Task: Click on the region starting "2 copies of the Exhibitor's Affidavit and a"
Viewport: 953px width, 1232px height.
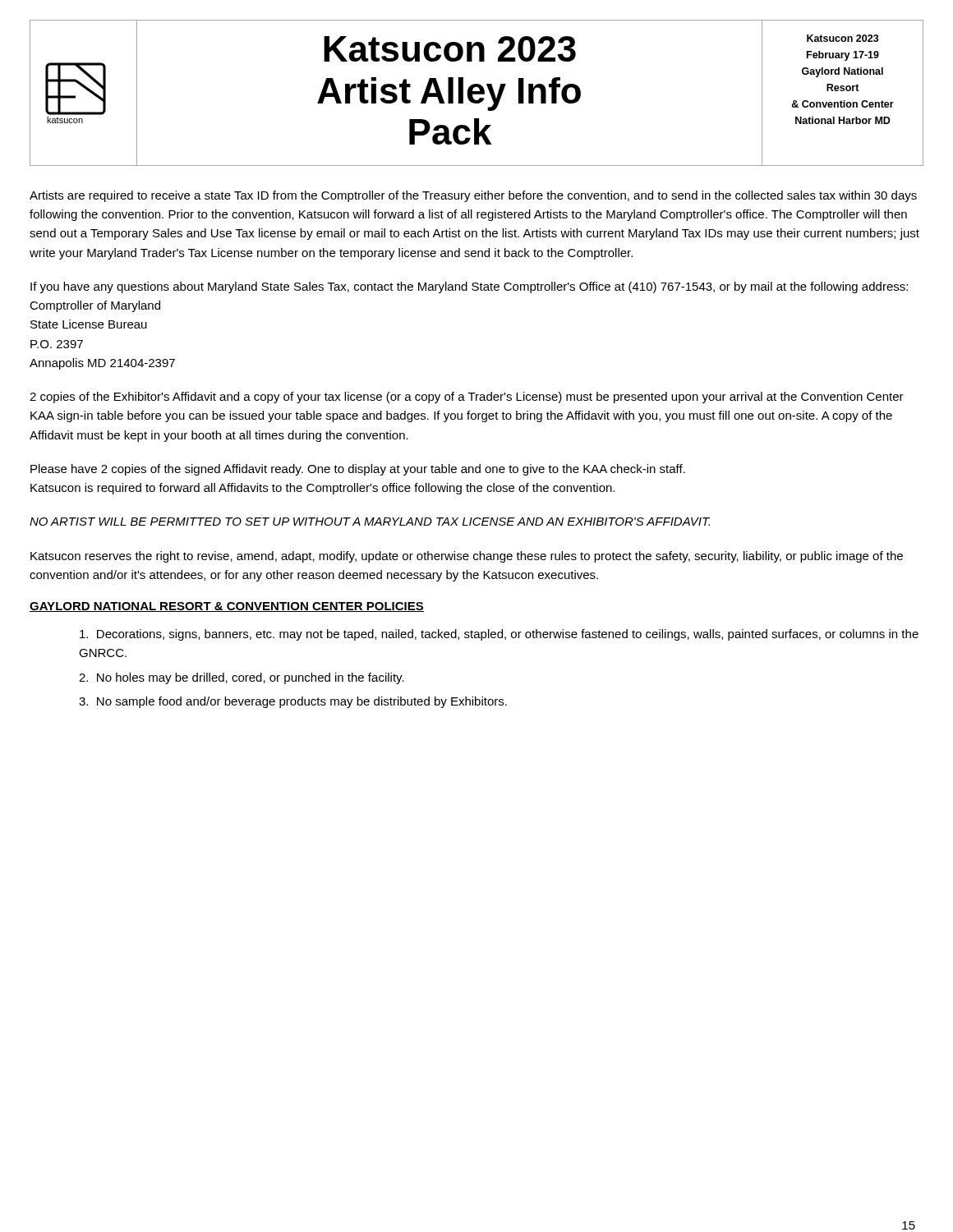Action: click(466, 415)
